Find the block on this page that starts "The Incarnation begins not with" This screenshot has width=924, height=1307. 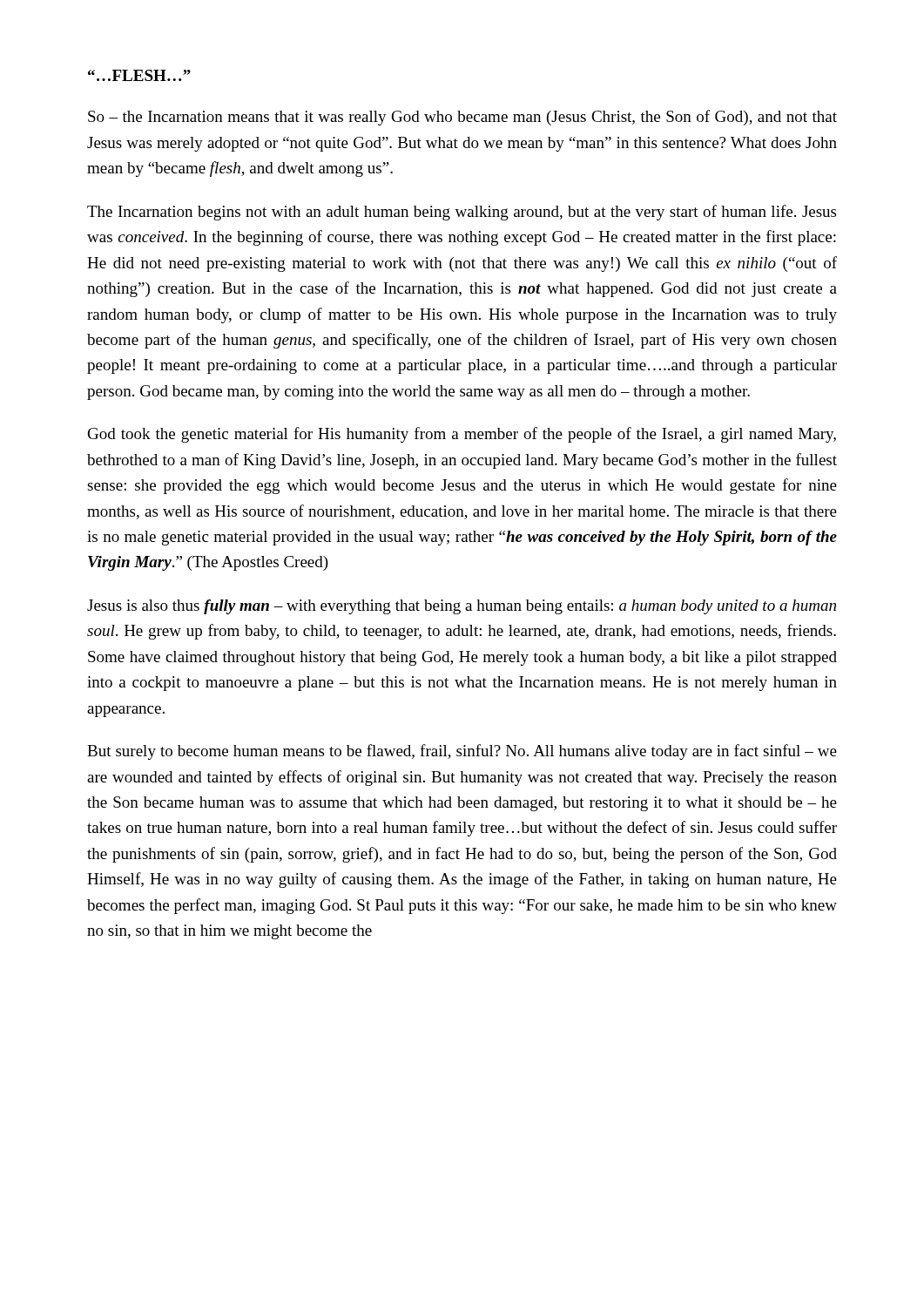click(462, 301)
